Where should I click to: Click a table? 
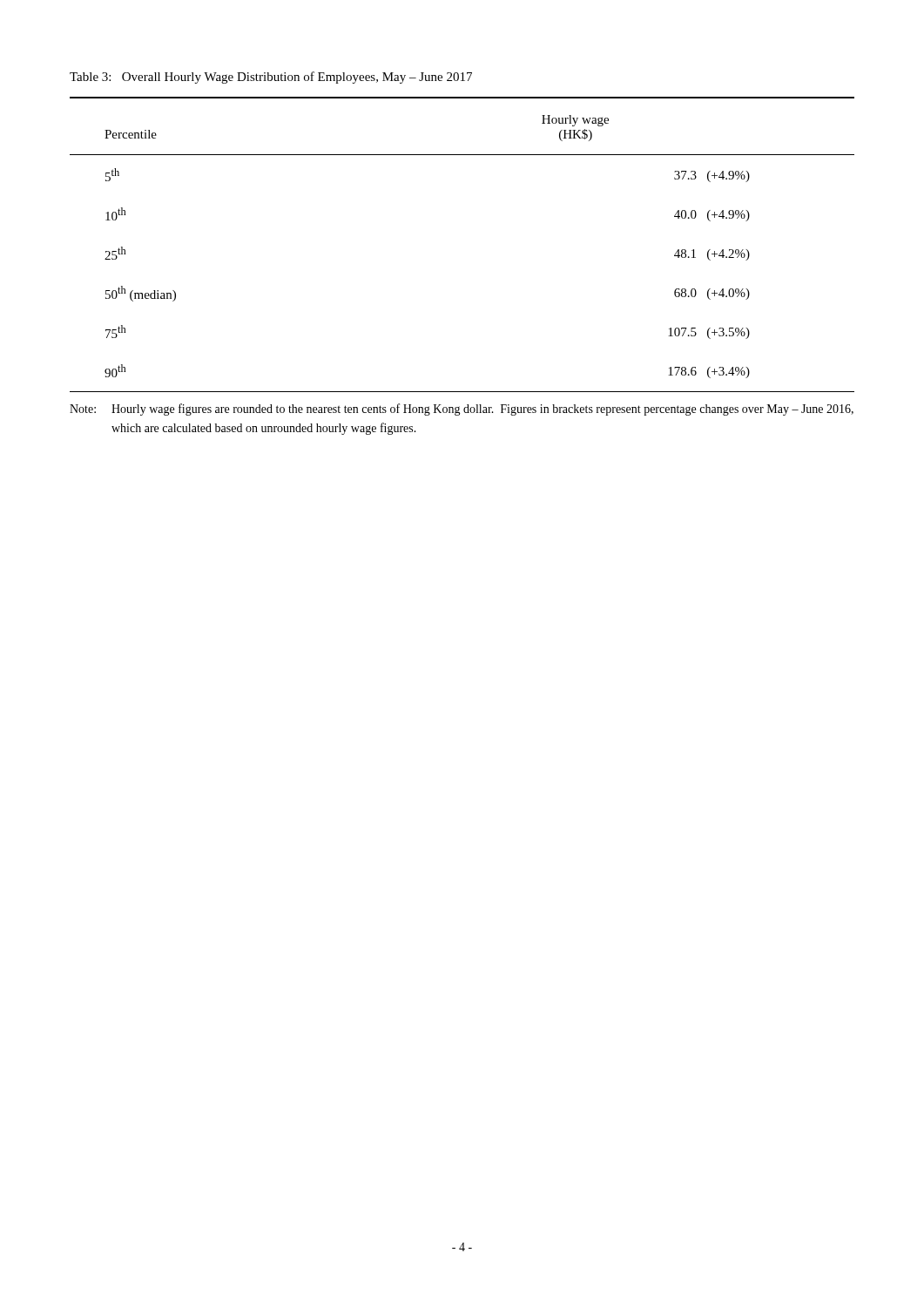(x=462, y=245)
